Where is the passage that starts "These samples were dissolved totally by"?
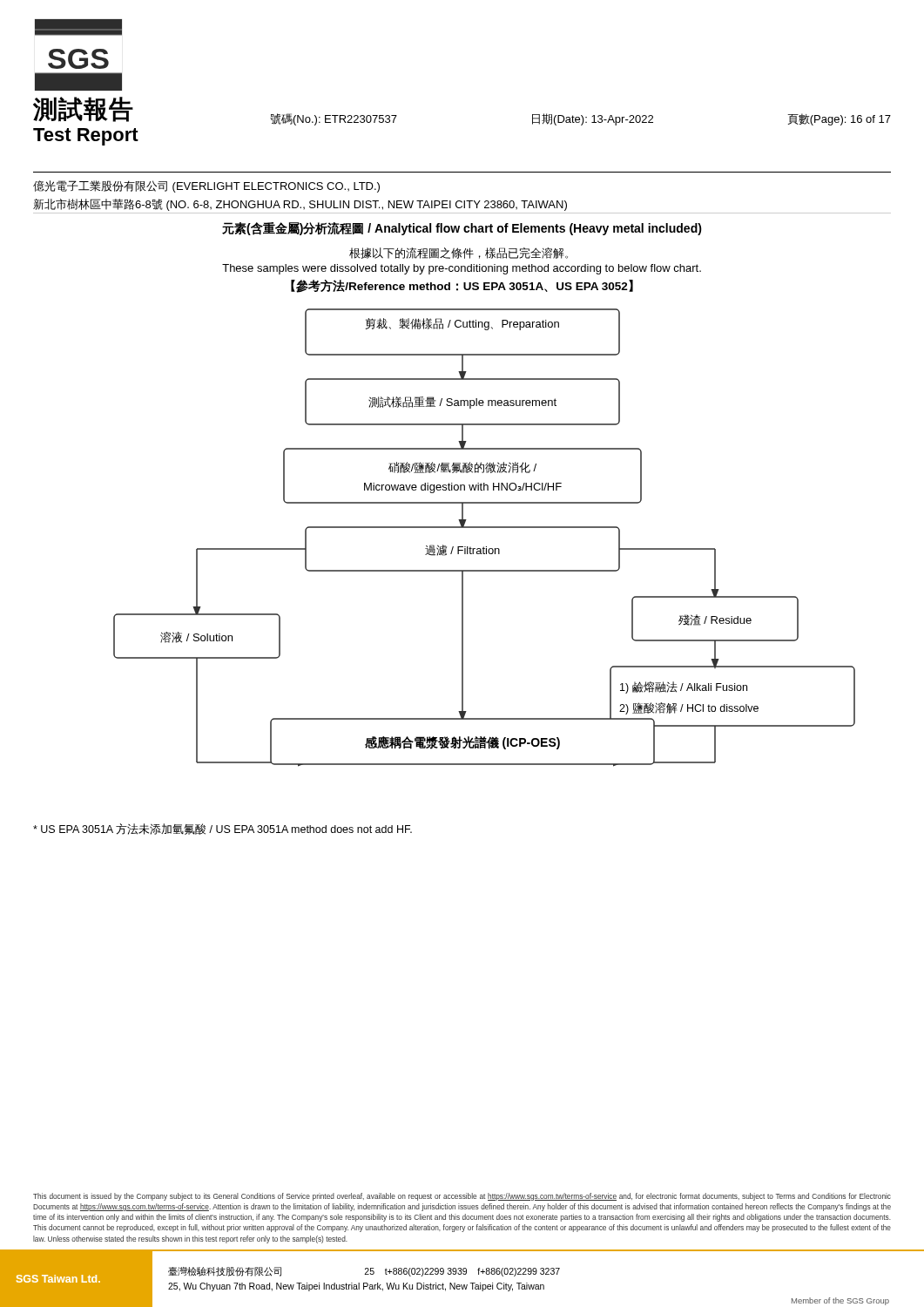924x1307 pixels. (462, 268)
